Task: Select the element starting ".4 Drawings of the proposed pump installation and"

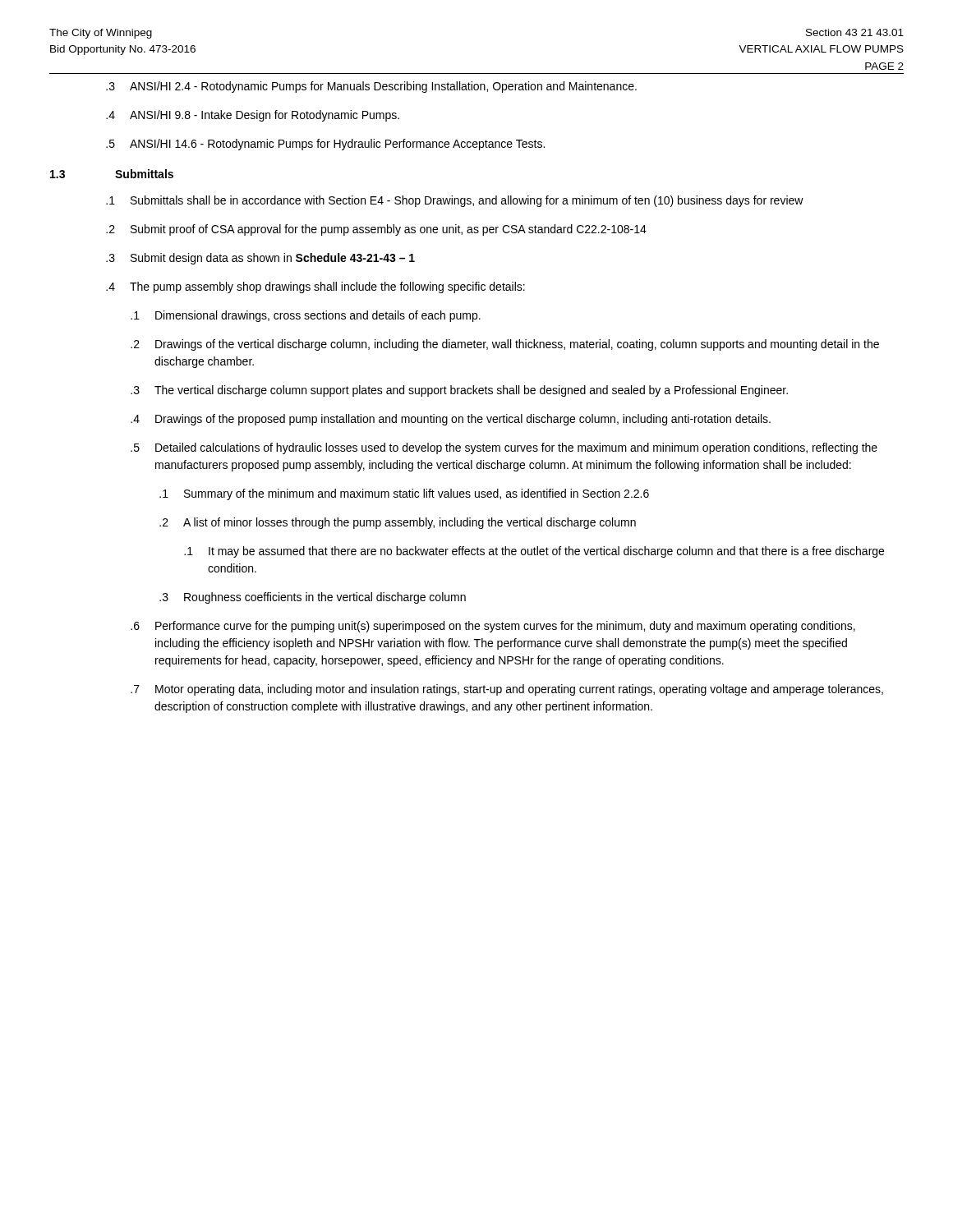Action: pos(476,419)
